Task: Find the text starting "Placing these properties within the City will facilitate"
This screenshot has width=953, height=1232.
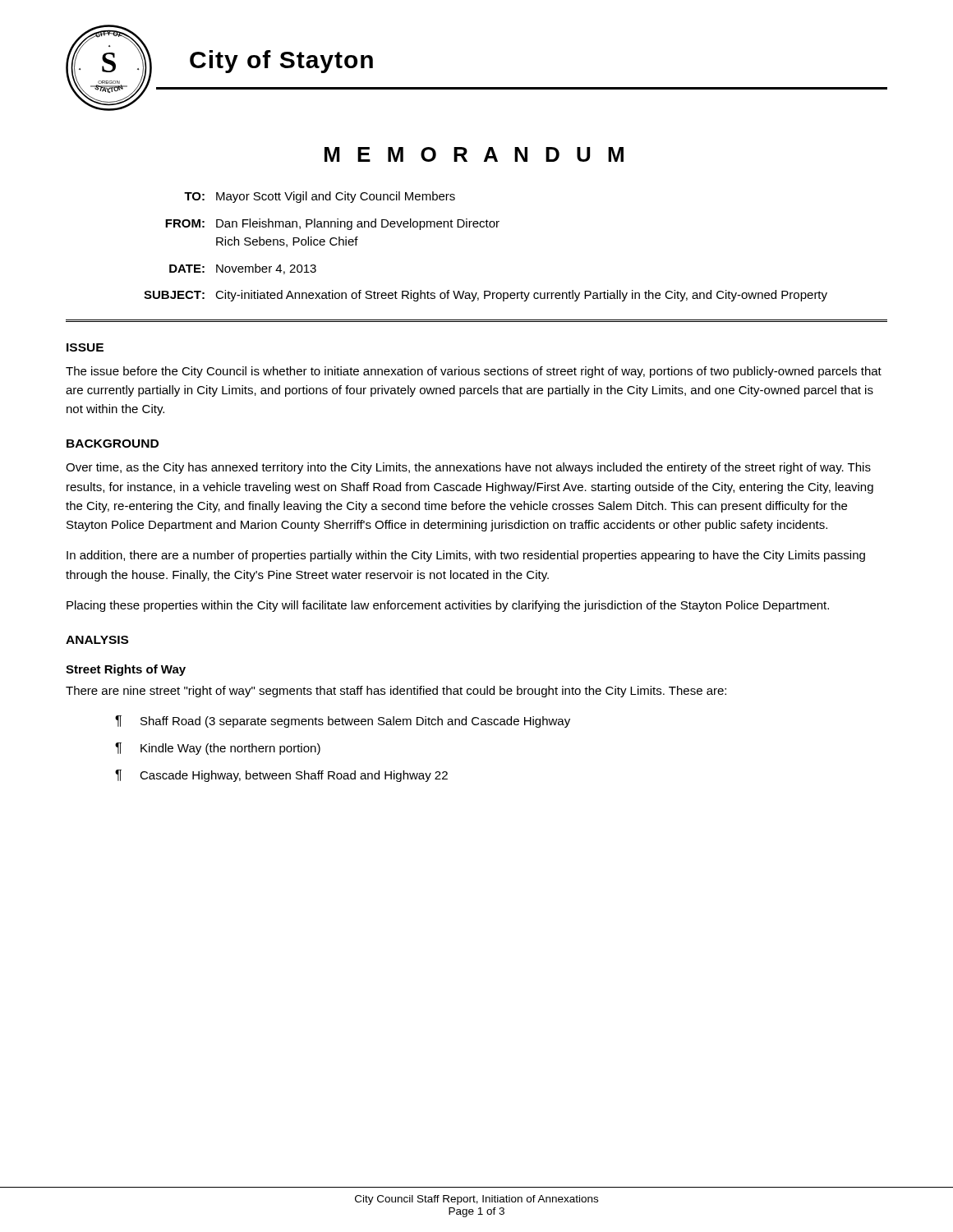Action: point(448,605)
